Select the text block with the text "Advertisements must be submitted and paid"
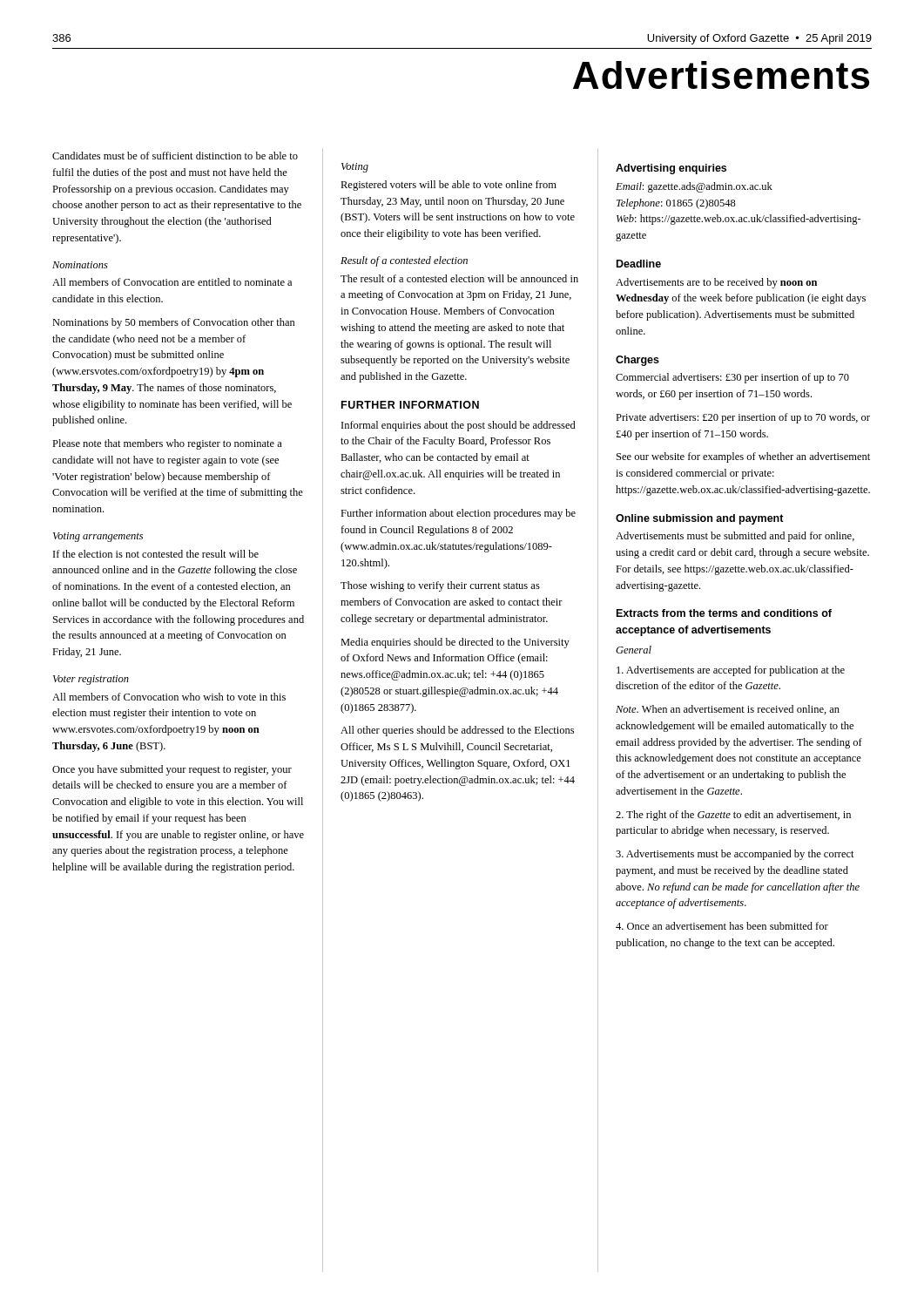924x1307 pixels. 744,561
